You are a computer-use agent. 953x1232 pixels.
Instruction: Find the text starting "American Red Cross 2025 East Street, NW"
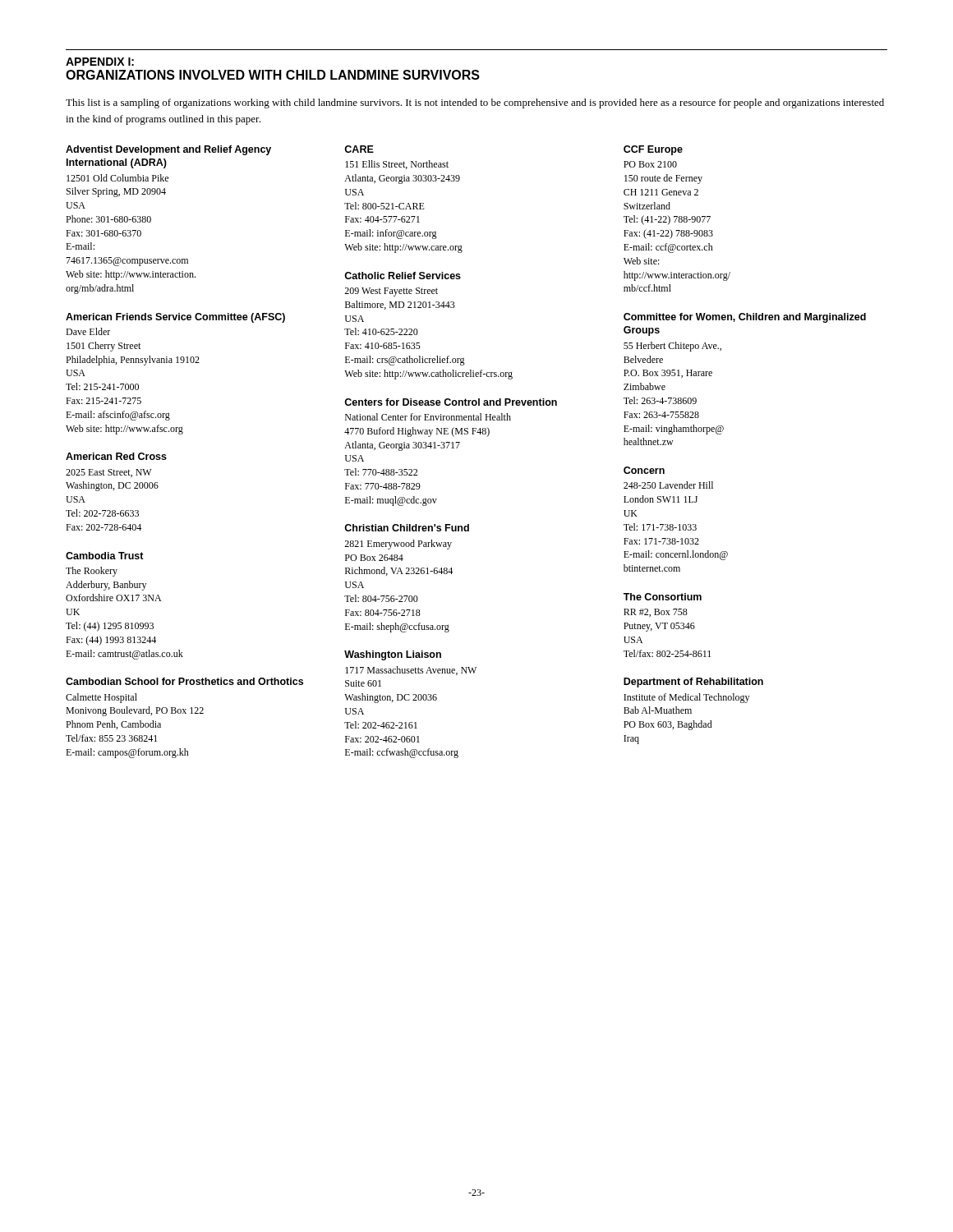point(116,456)
